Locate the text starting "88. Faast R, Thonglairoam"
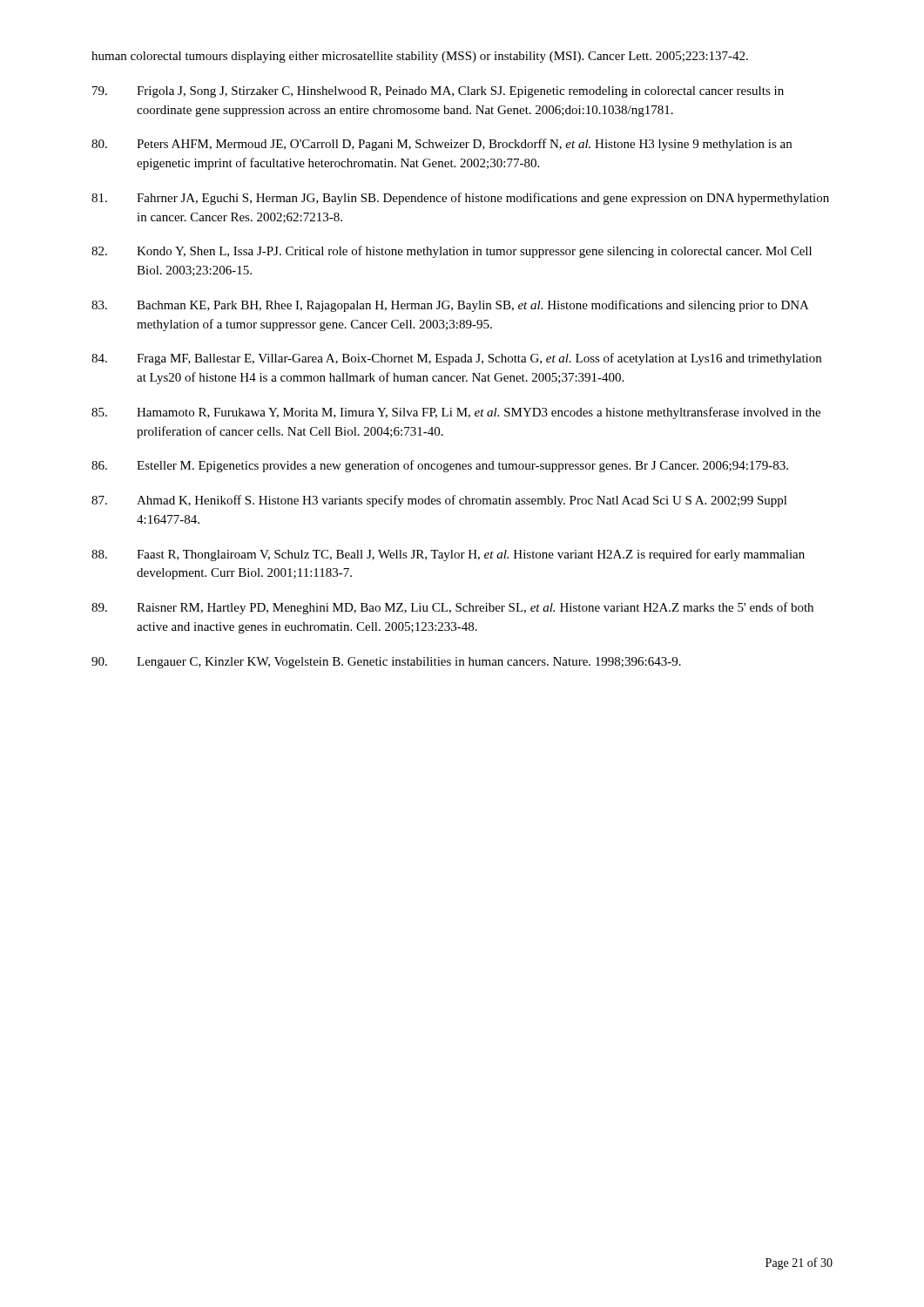 [462, 564]
